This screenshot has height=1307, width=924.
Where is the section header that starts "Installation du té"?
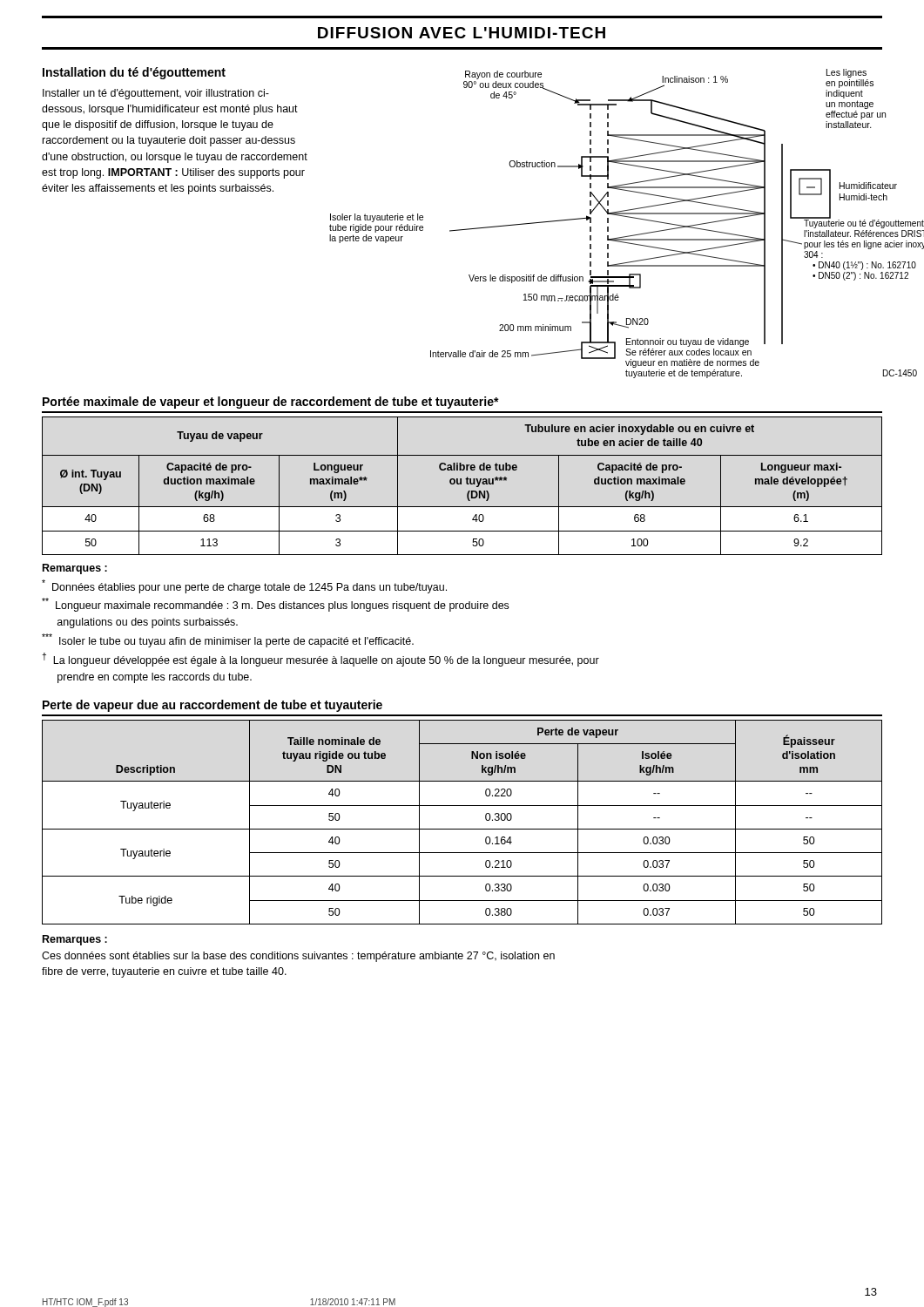pyautogui.click(x=134, y=72)
